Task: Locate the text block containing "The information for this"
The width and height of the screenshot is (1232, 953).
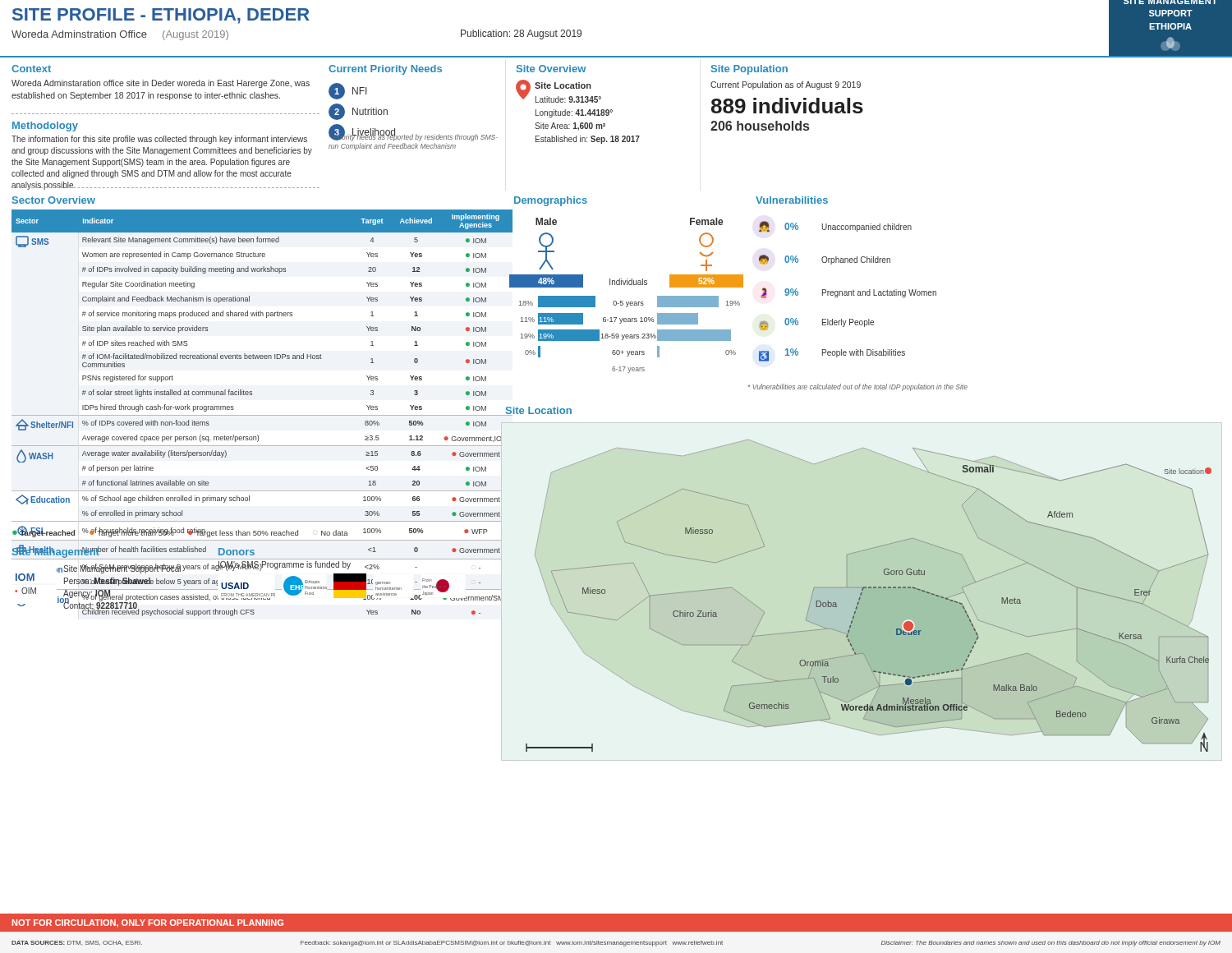Action: (162, 162)
